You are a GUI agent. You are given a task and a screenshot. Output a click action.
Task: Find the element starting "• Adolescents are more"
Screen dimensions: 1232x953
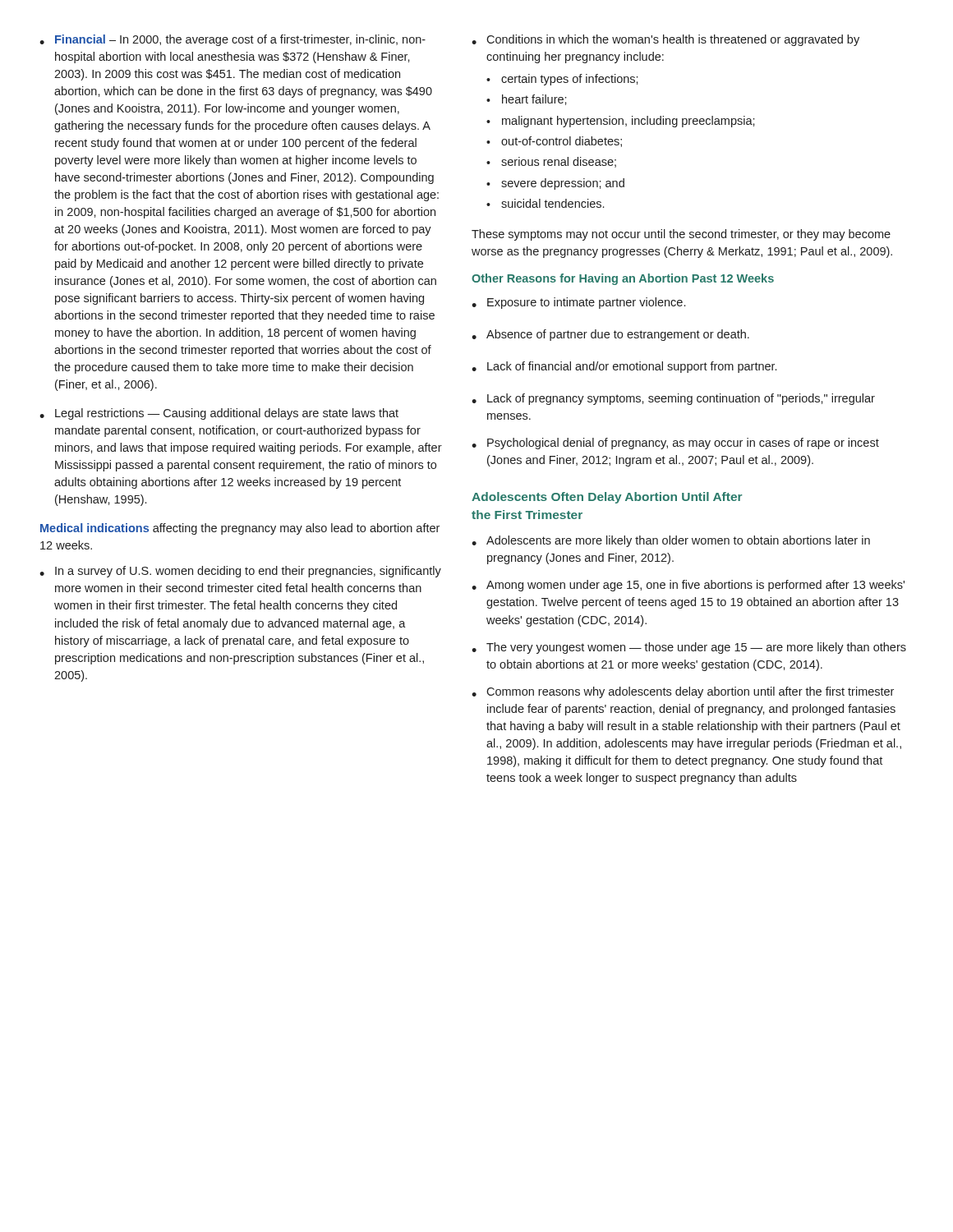point(693,550)
